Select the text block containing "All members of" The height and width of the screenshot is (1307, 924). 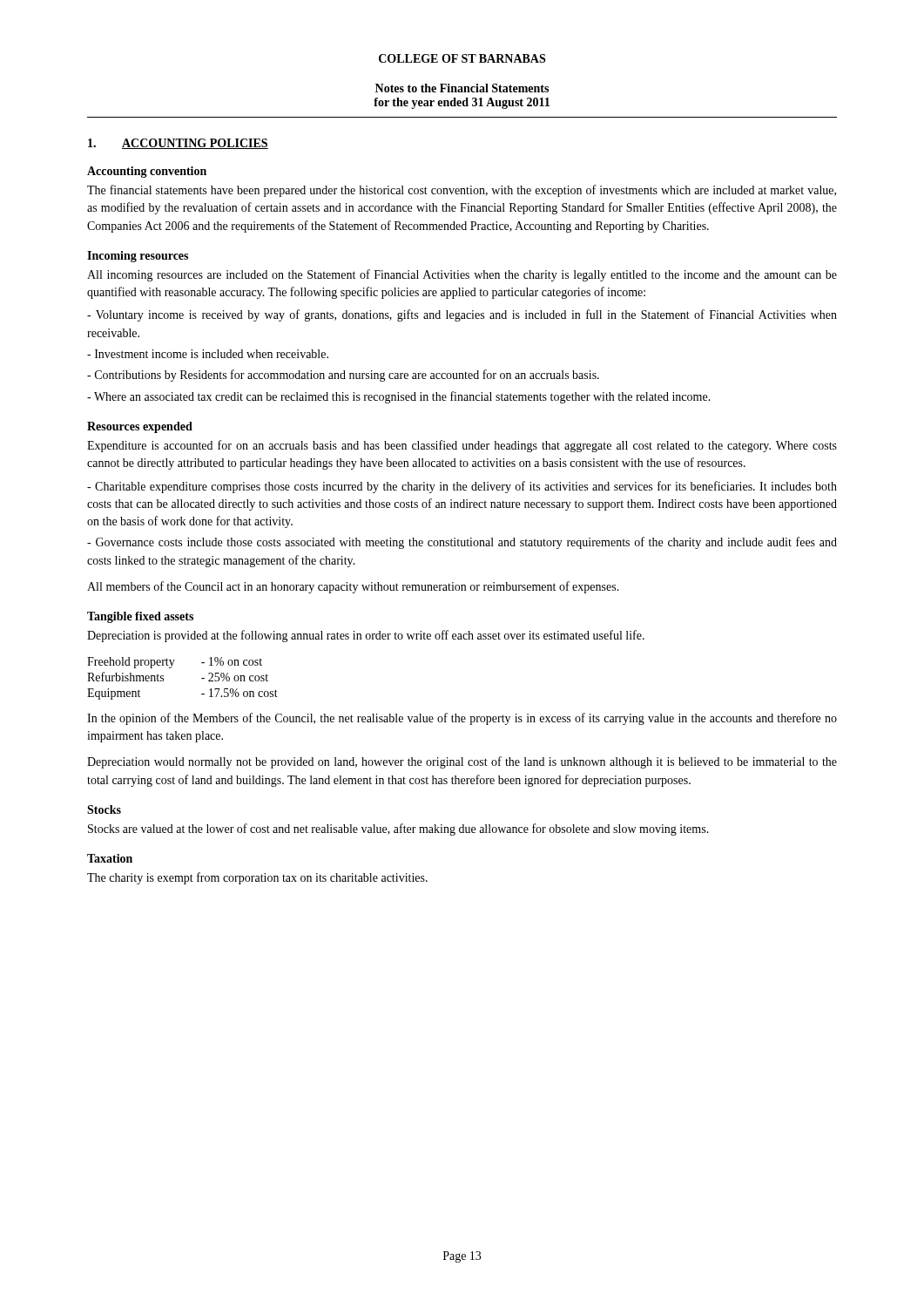[x=353, y=587]
